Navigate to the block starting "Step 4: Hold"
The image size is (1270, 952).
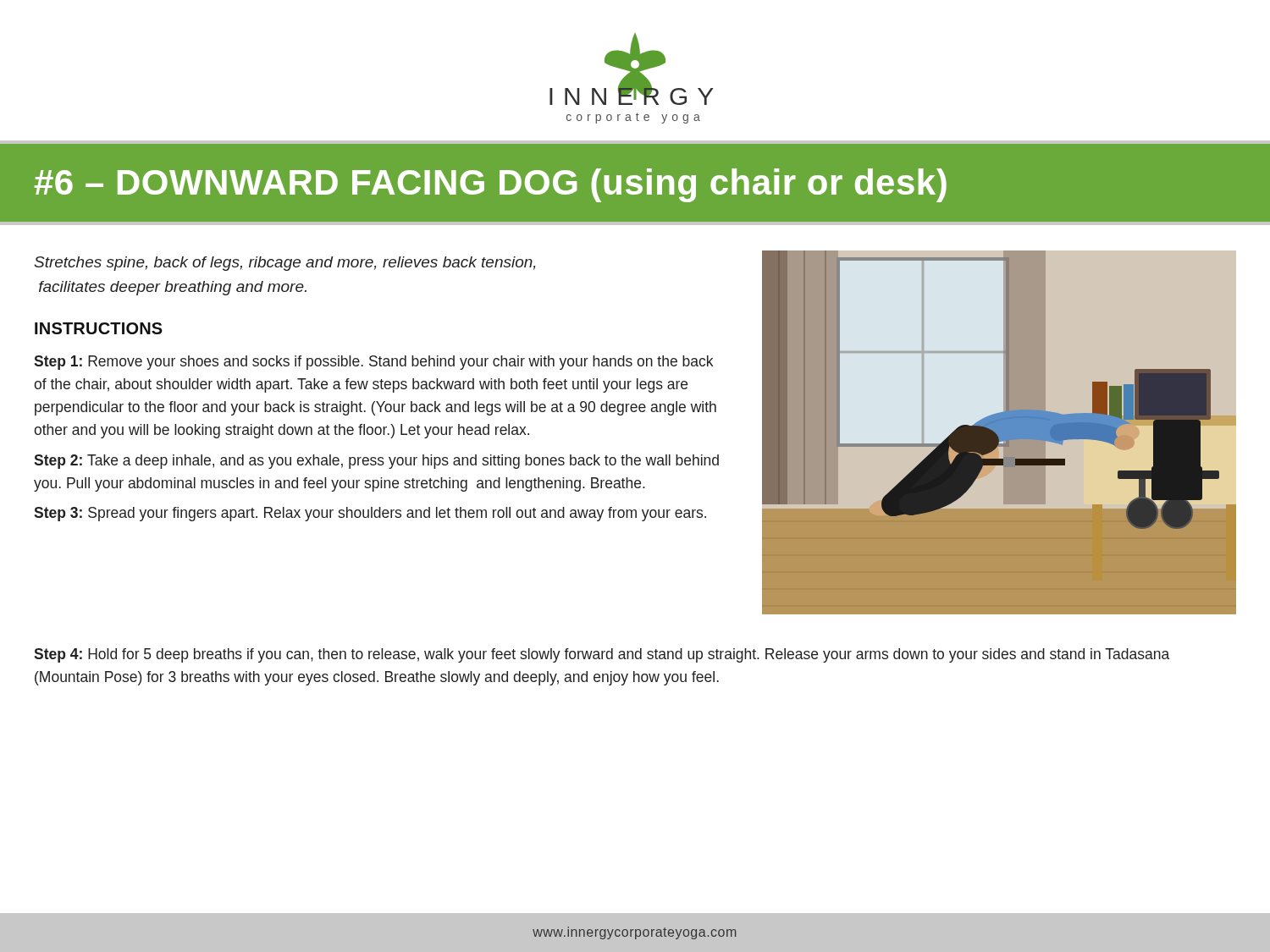point(635,666)
